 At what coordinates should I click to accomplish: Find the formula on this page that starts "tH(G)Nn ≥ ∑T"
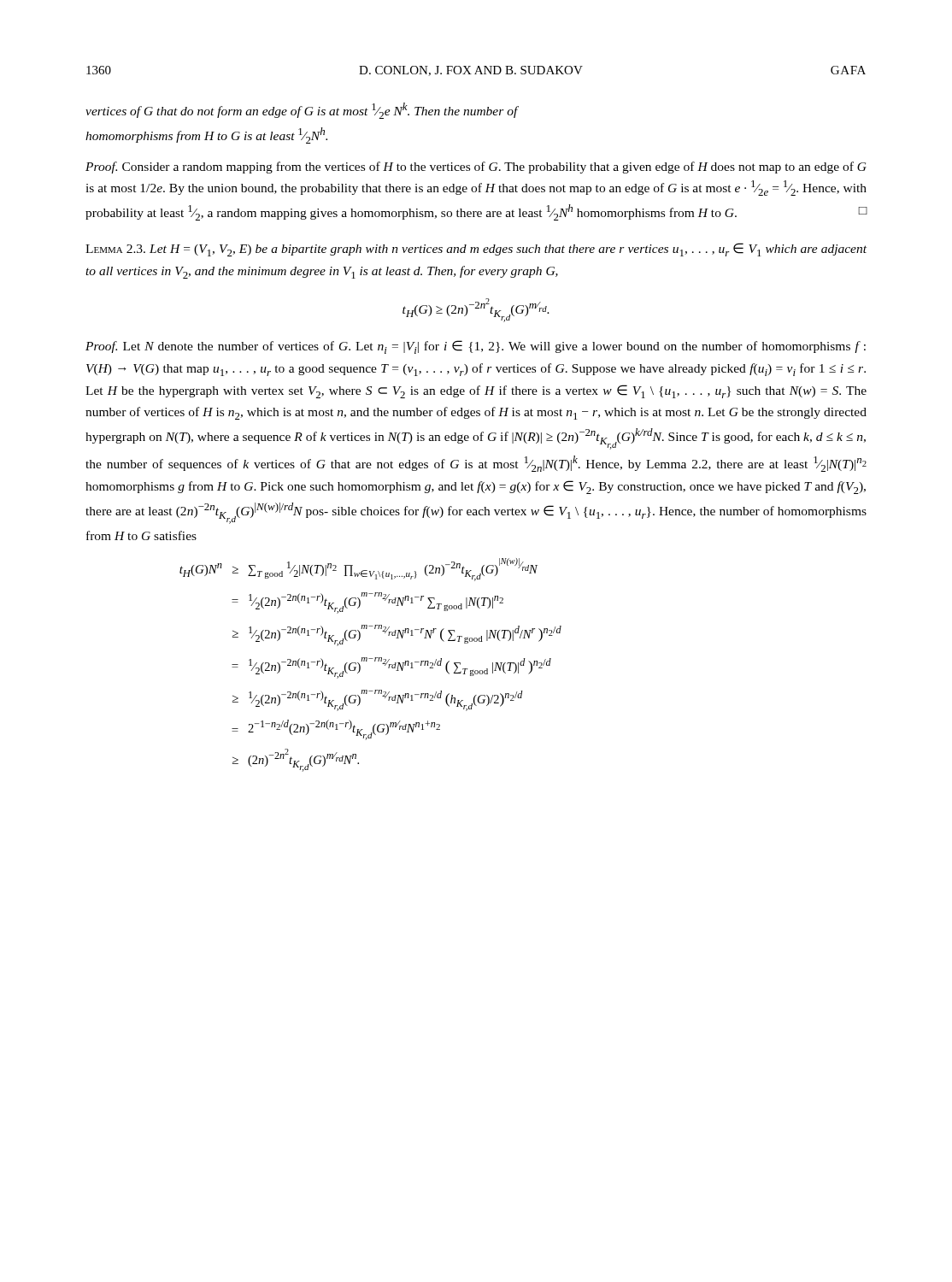point(476,665)
